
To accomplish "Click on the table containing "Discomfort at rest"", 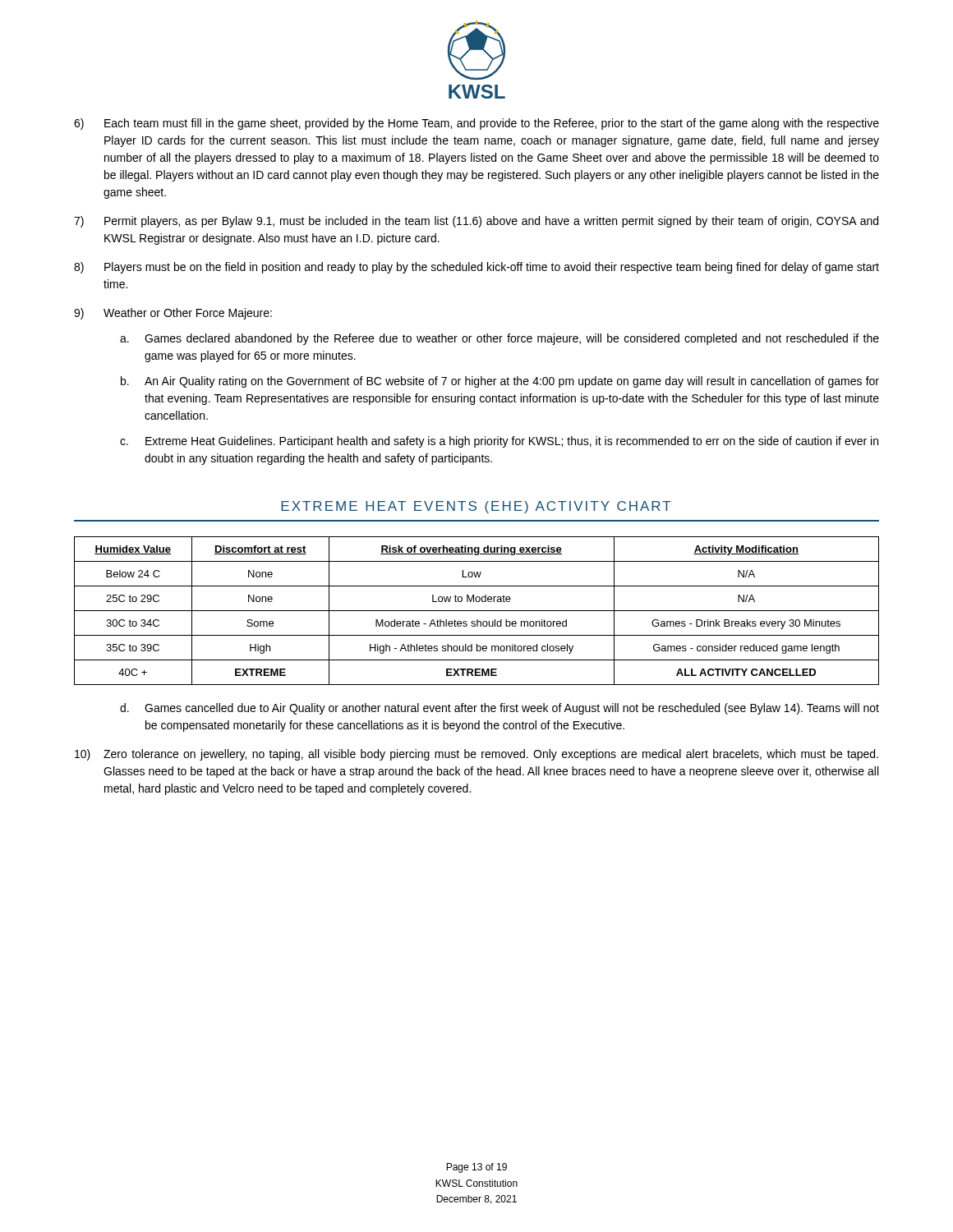I will [476, 611].
